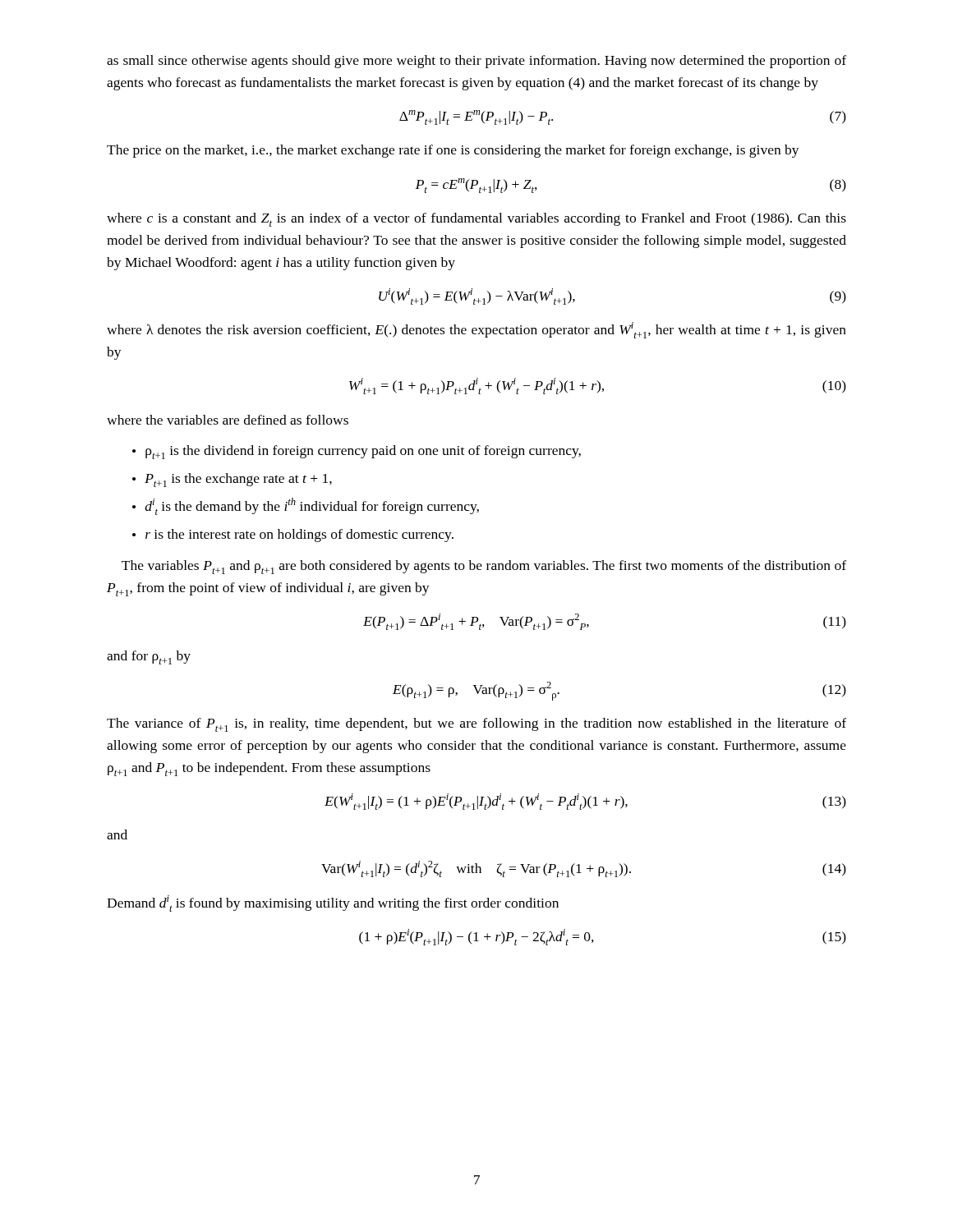Select the text block containing "The price on the"

click(453, 150)
